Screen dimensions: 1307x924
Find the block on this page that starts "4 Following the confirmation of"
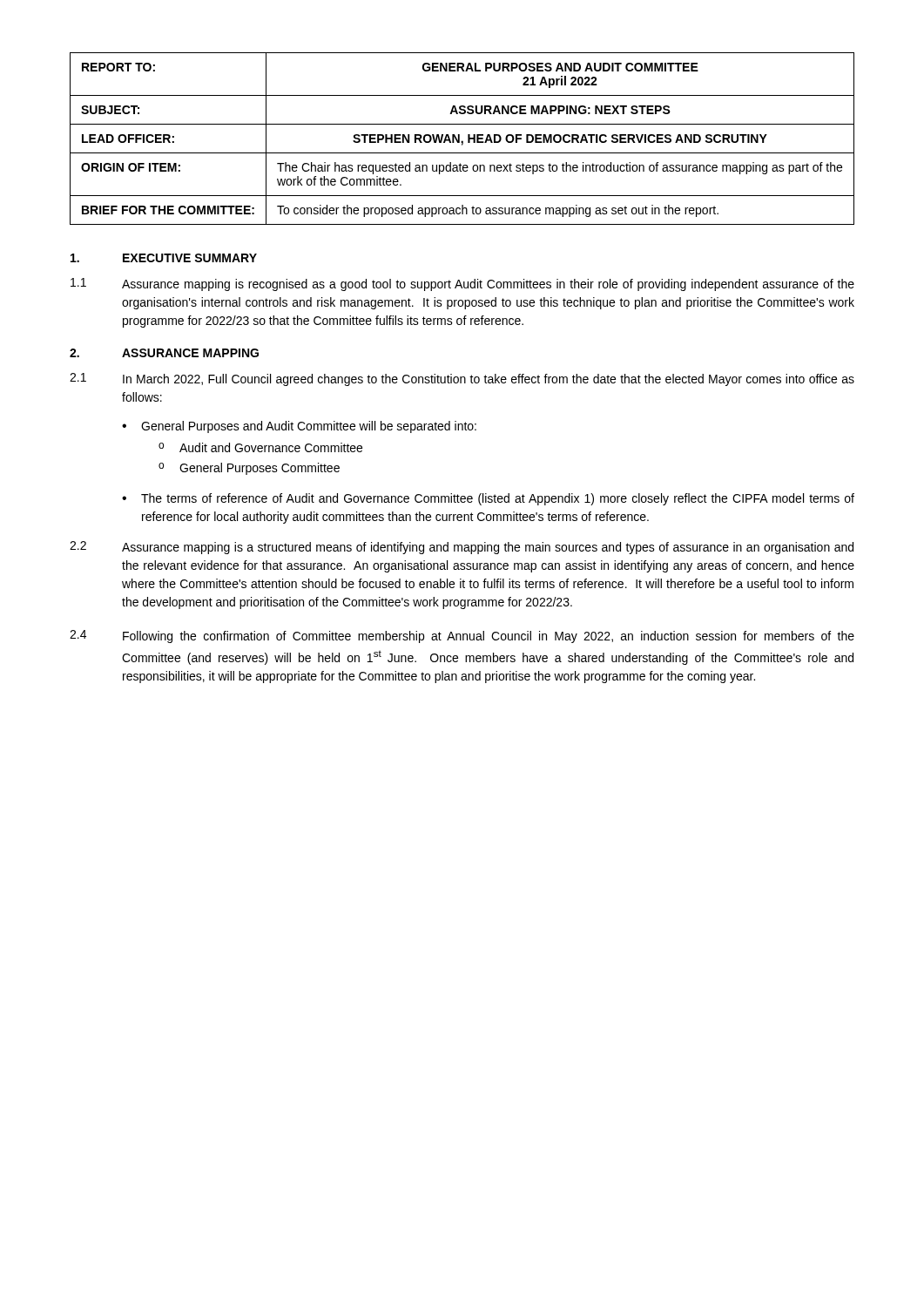(462, 656)
